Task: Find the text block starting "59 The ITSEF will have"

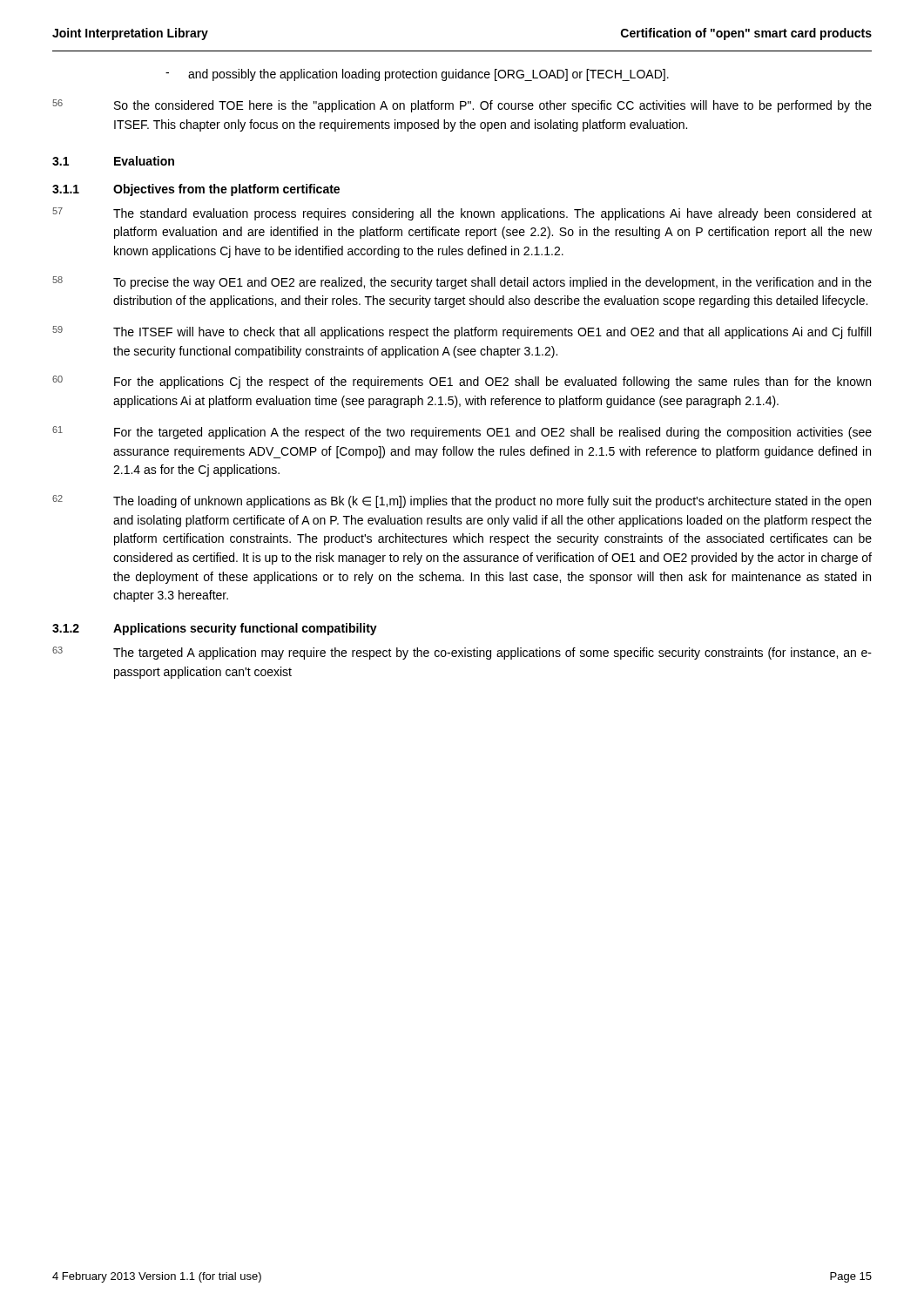Action: point(462,342)
